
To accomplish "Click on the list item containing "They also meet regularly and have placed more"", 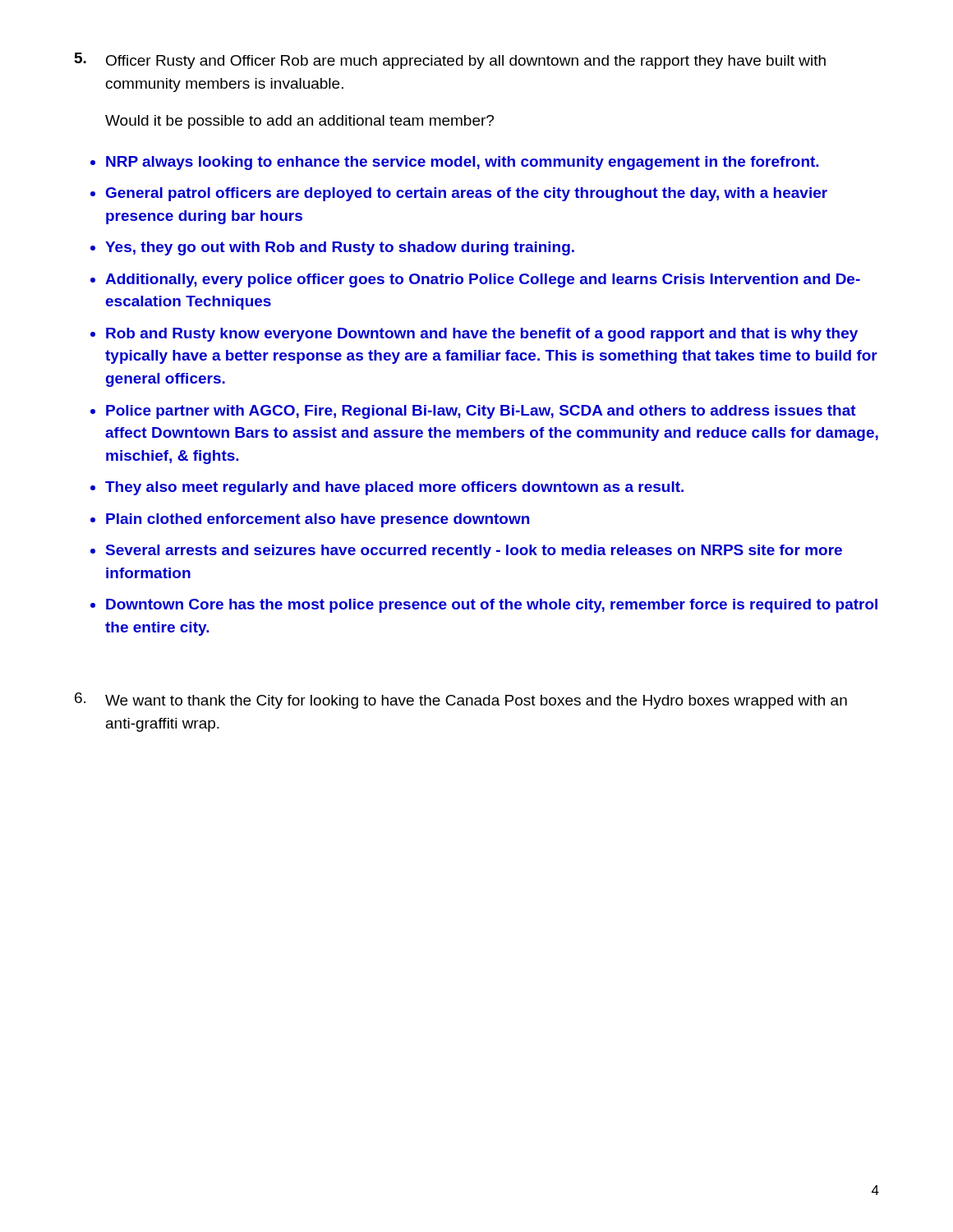I will (395, 487).
